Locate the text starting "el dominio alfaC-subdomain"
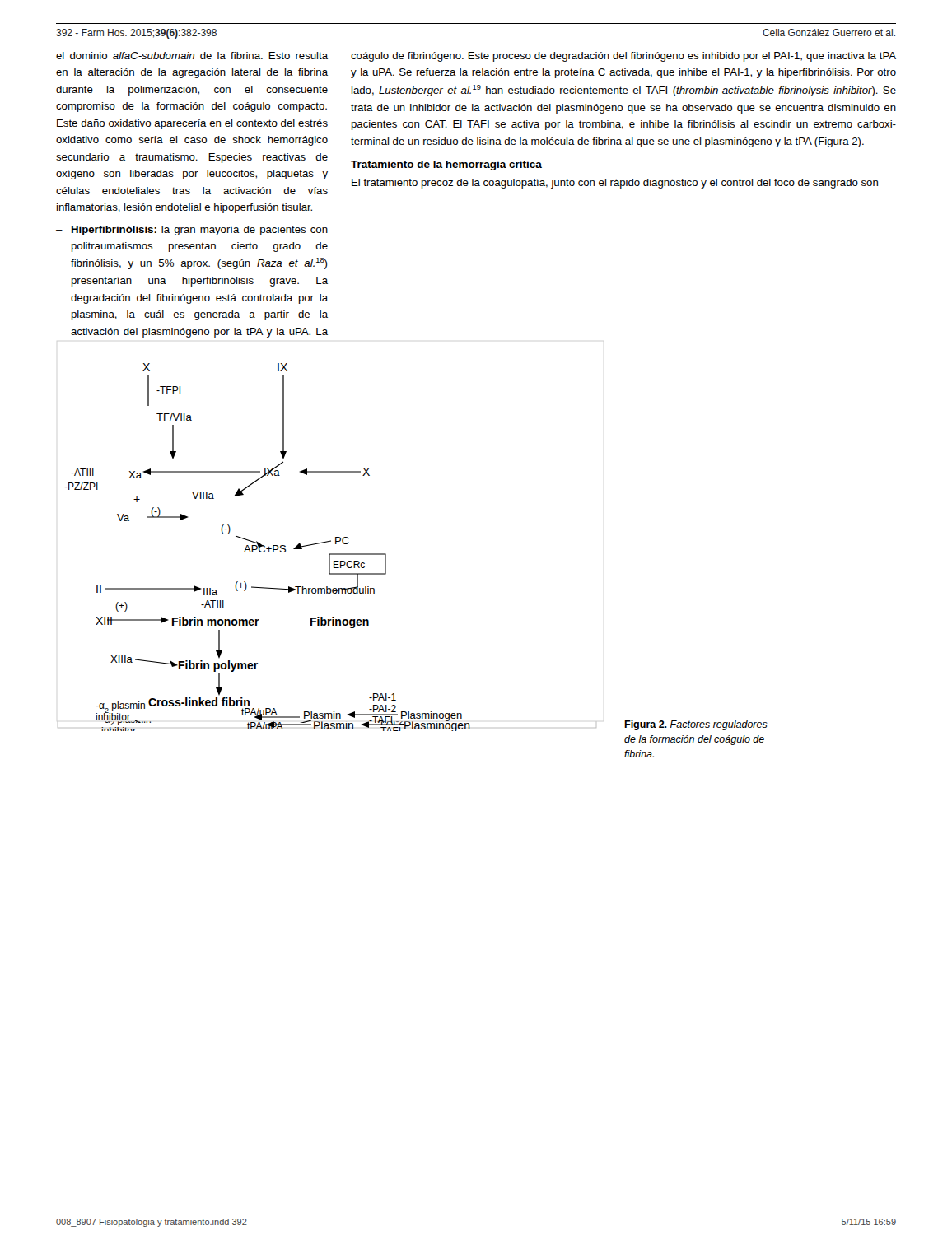The width and height of the screenshot is (952, 1235). coord(192,131)
